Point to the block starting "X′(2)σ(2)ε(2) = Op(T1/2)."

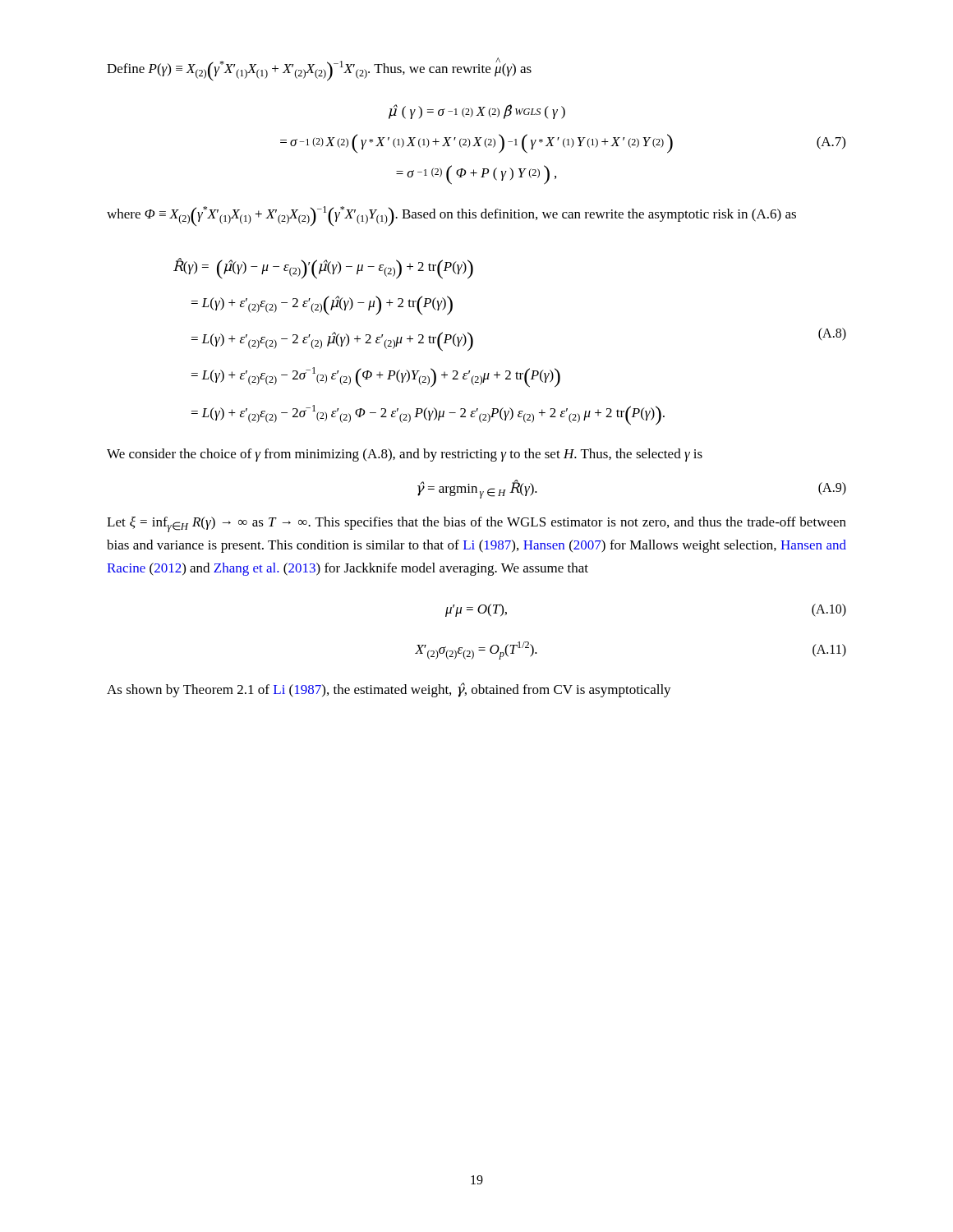(509, 649)
